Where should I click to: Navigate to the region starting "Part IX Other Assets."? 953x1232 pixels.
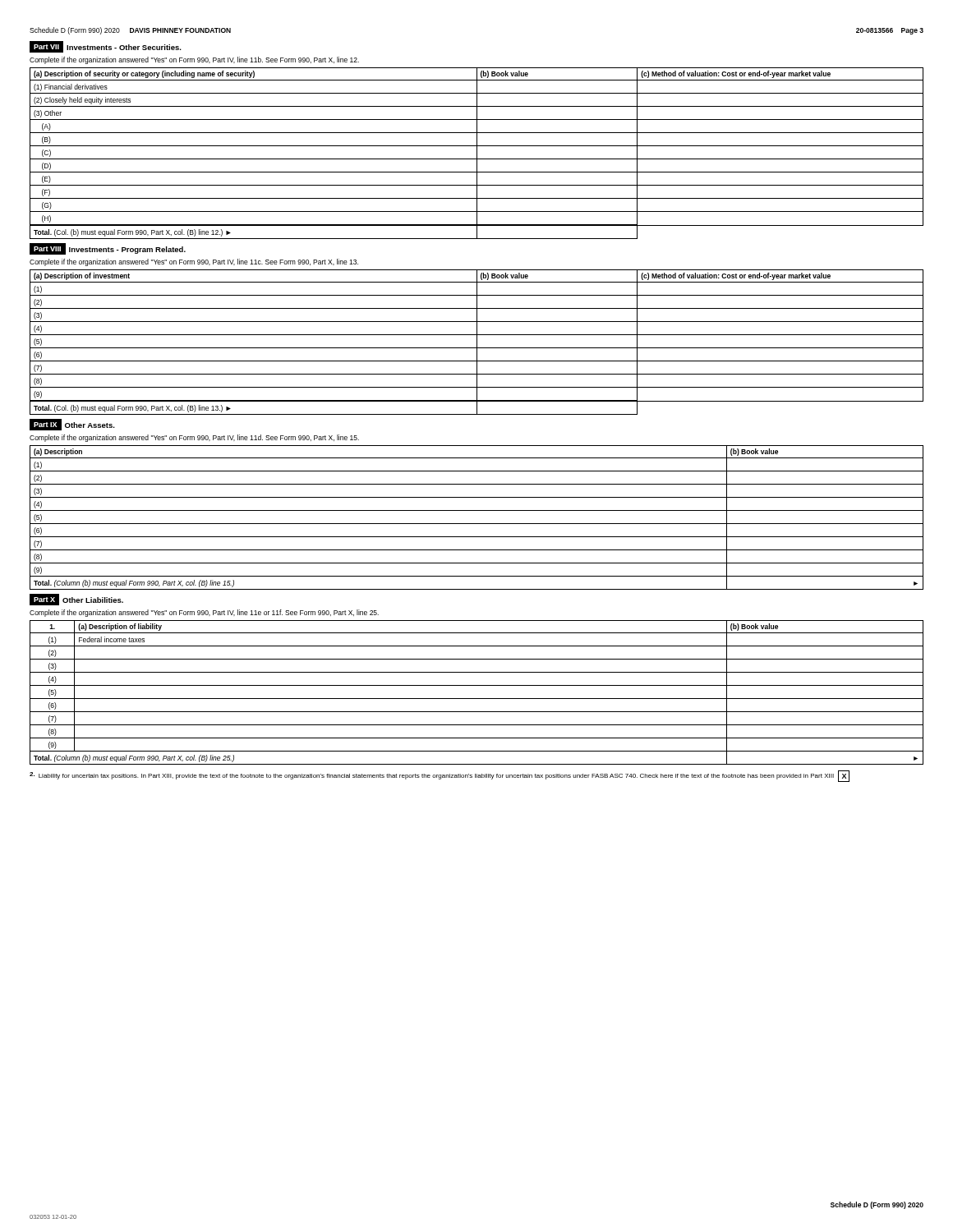[72, 425]
